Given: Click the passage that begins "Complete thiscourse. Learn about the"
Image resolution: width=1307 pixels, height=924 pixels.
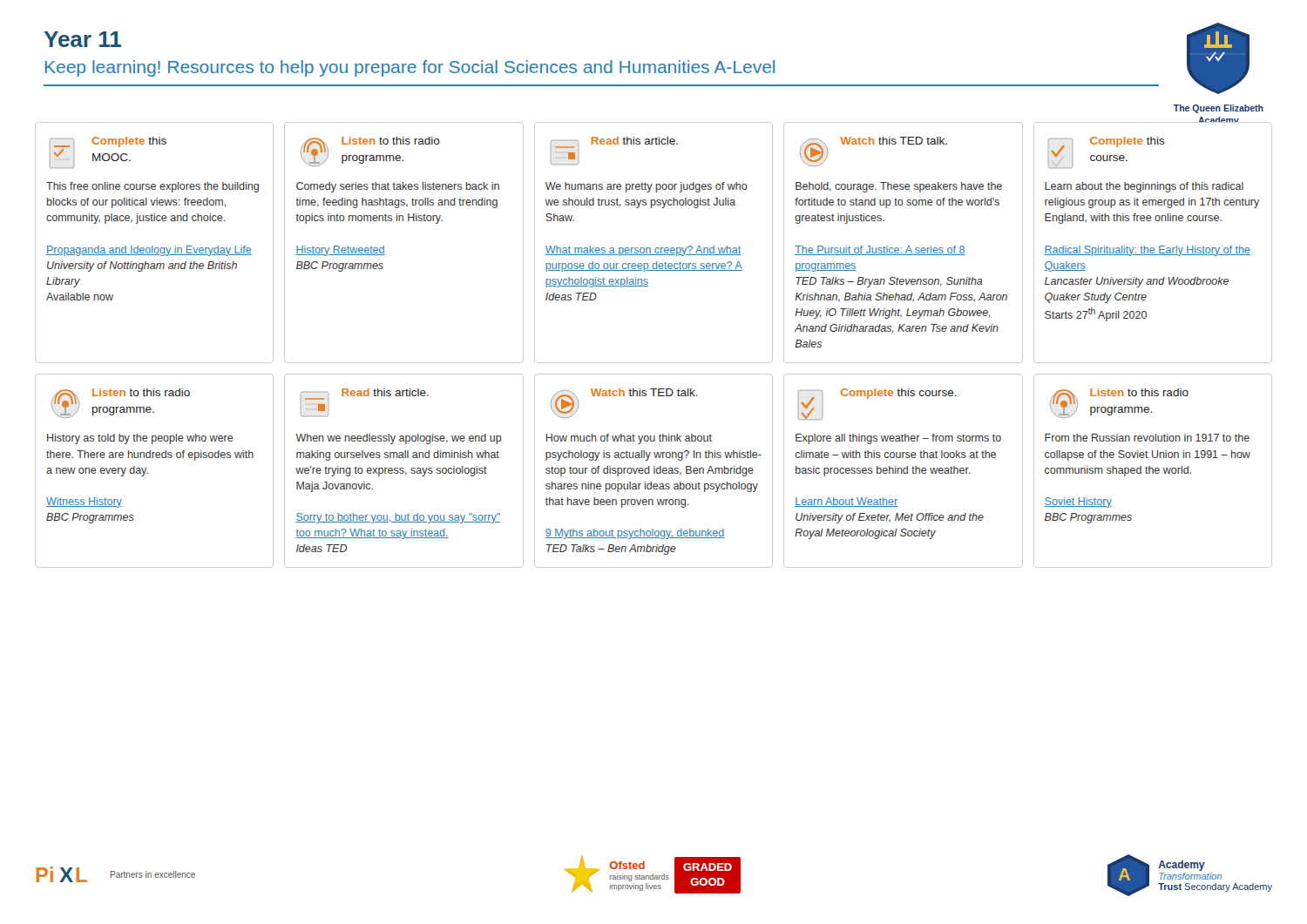Looking at the screenshot, I should 1153,228.
